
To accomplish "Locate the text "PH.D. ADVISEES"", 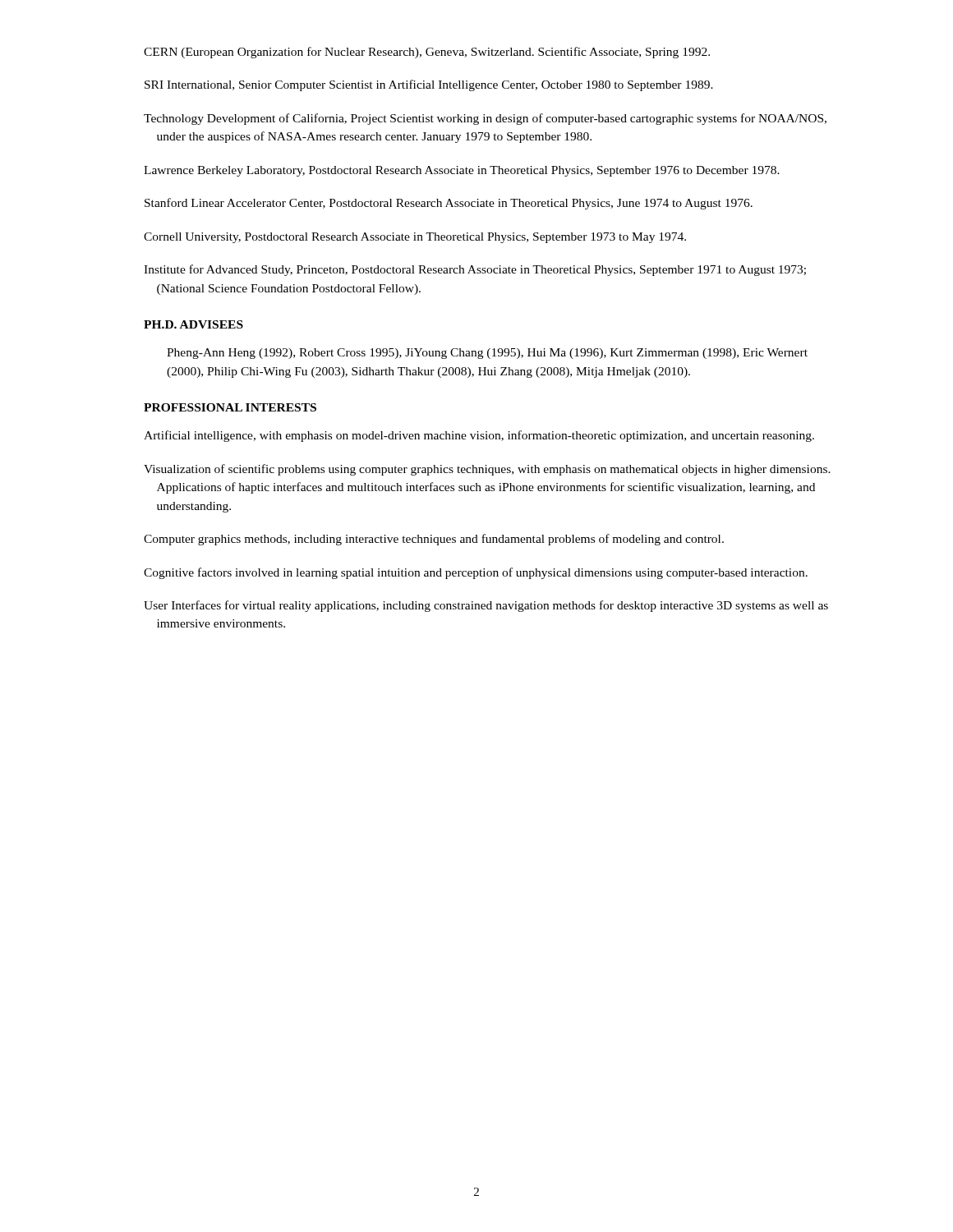I will coord(194,324).
